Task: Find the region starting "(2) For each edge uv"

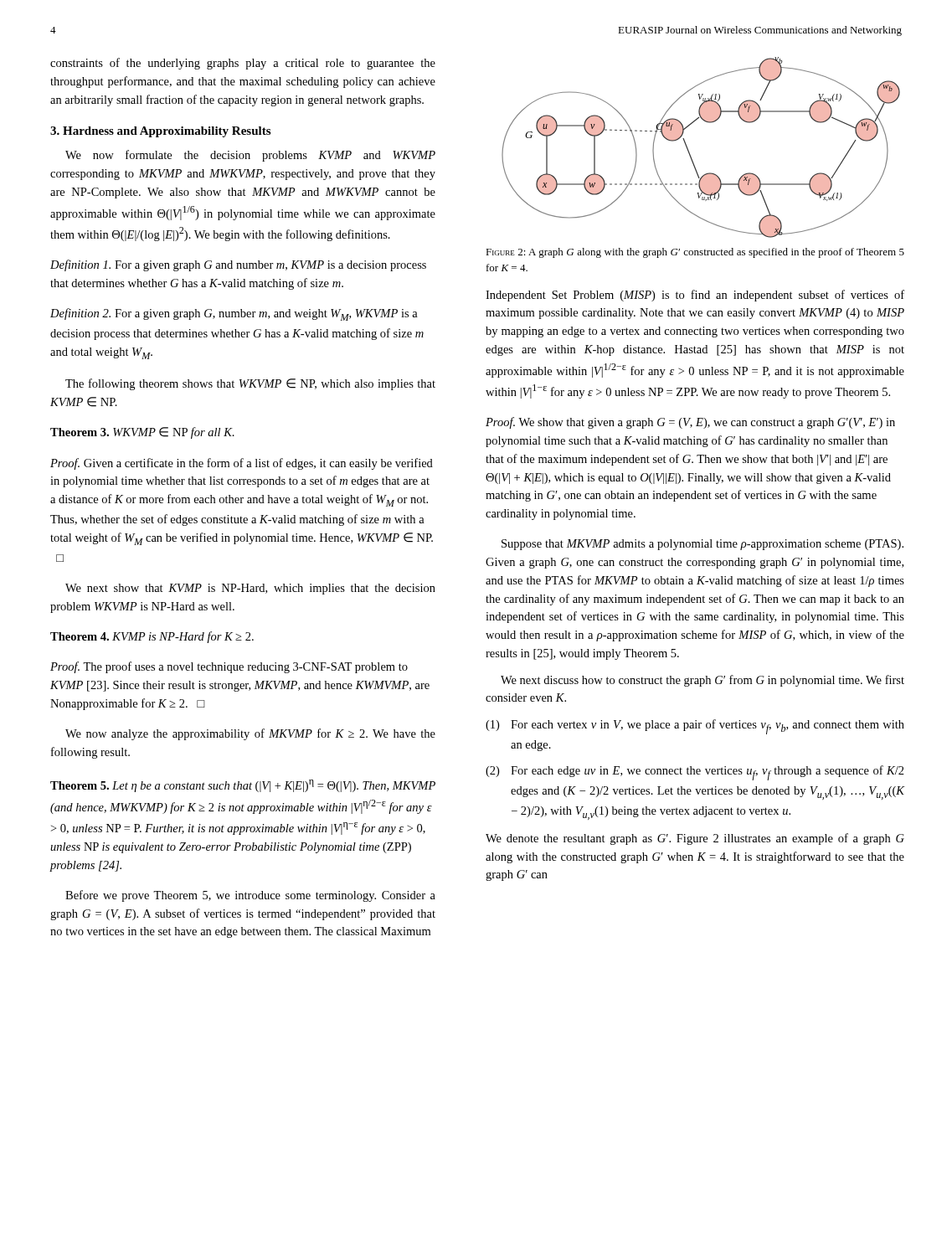Action: tap(695, 792)
